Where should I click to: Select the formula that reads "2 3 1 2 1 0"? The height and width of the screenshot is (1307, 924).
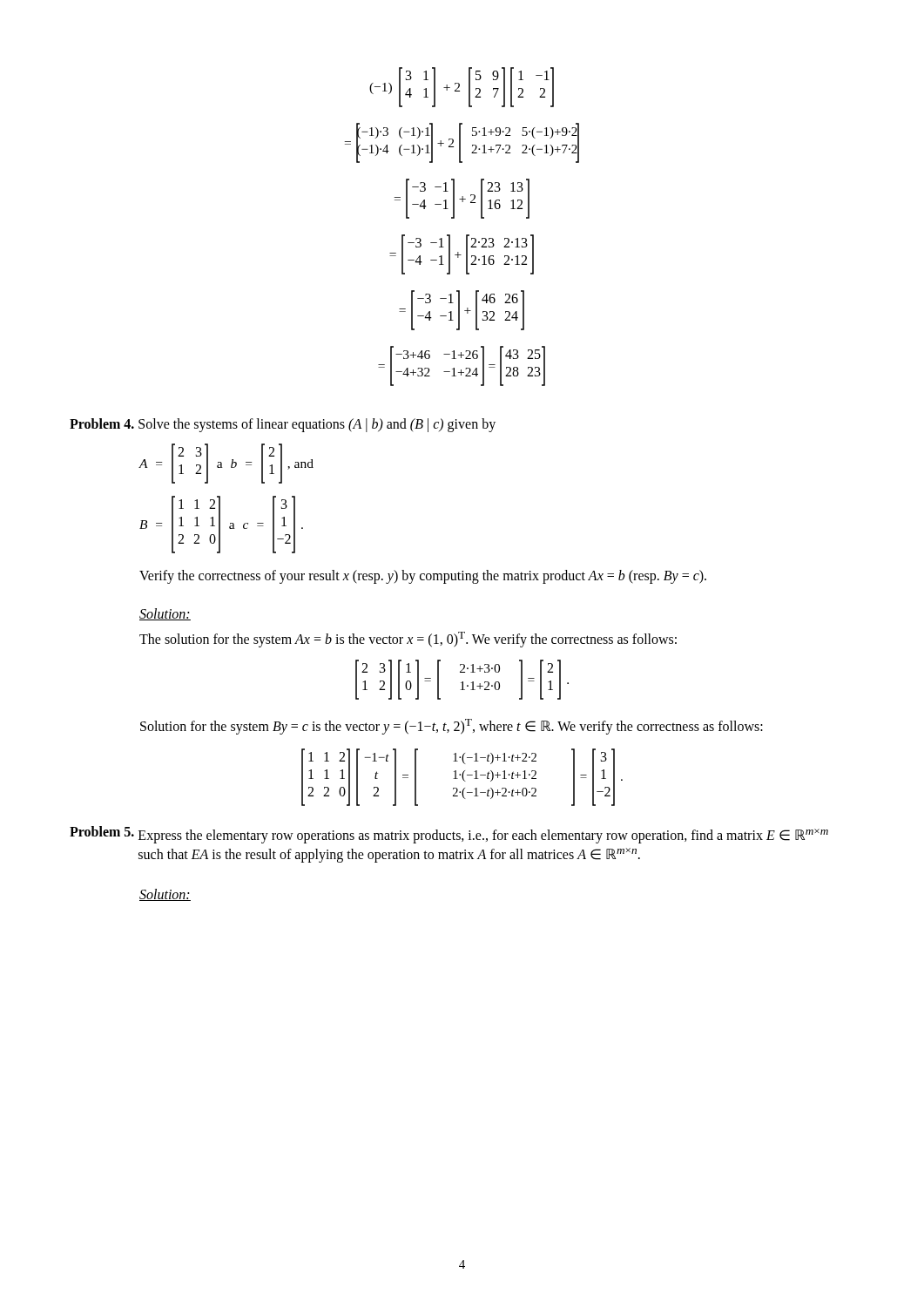click(462, 680)
